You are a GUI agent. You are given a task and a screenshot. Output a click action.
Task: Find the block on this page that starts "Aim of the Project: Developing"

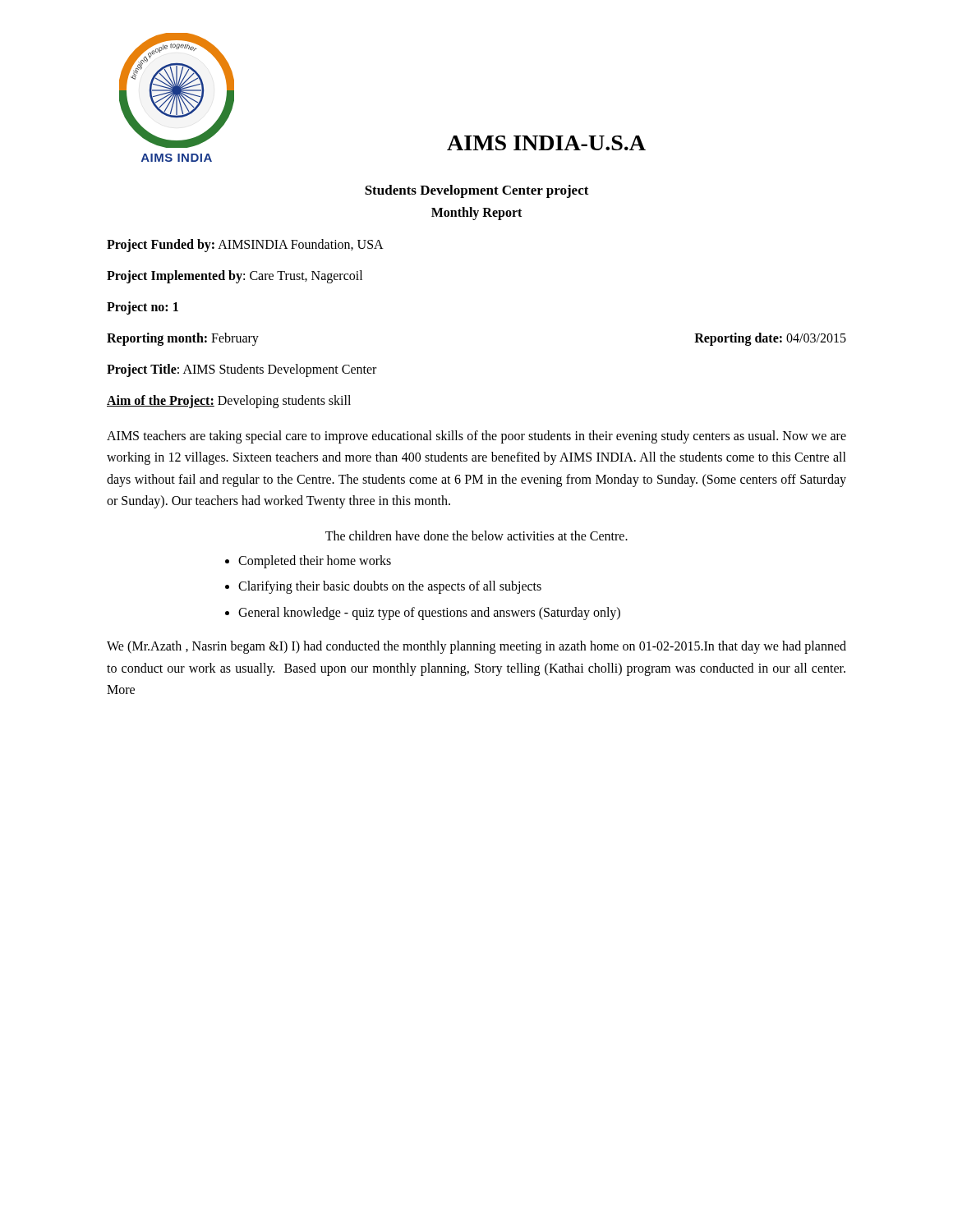[x=229, y=400]
